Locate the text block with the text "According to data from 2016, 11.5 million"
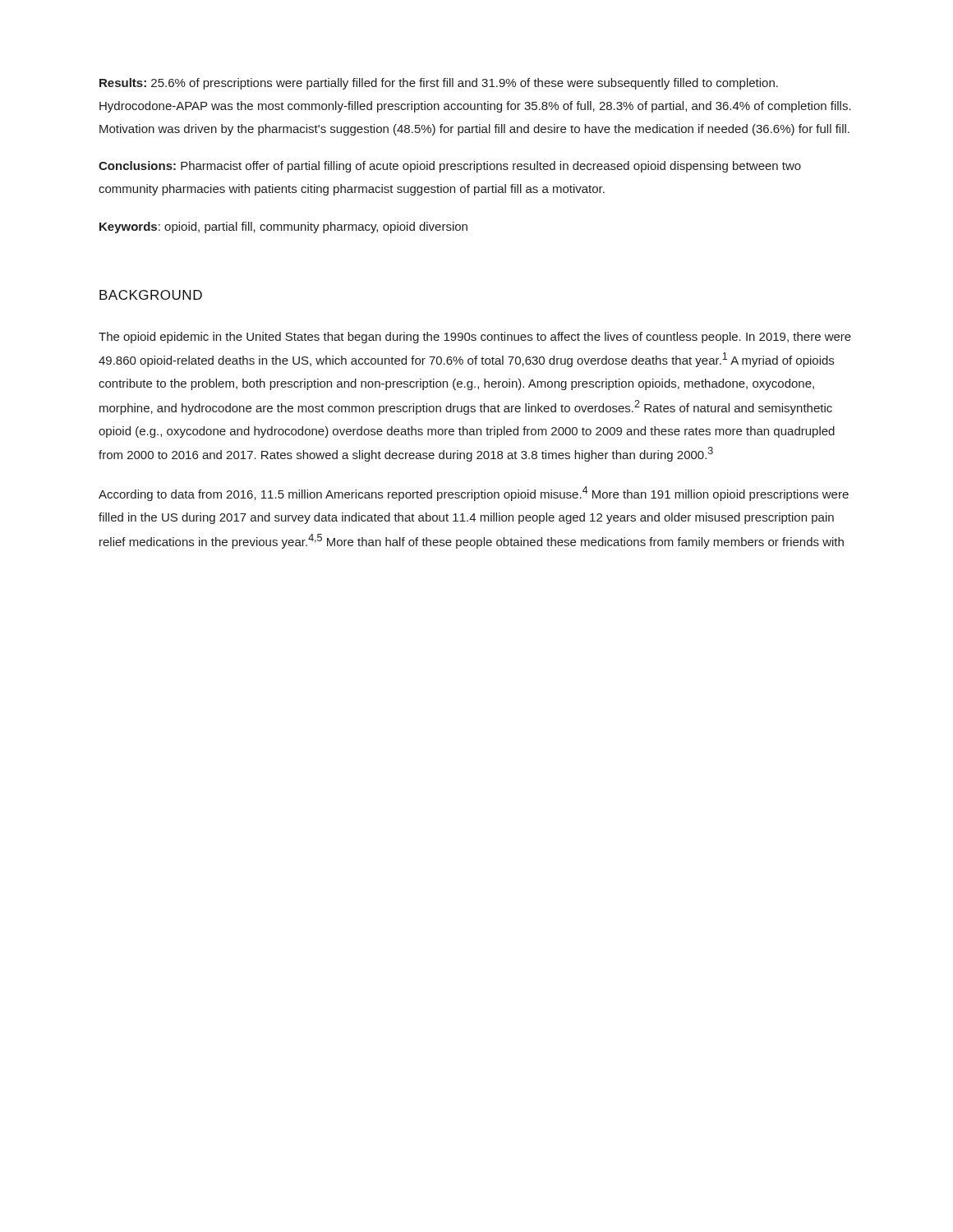 coord(476,517)
